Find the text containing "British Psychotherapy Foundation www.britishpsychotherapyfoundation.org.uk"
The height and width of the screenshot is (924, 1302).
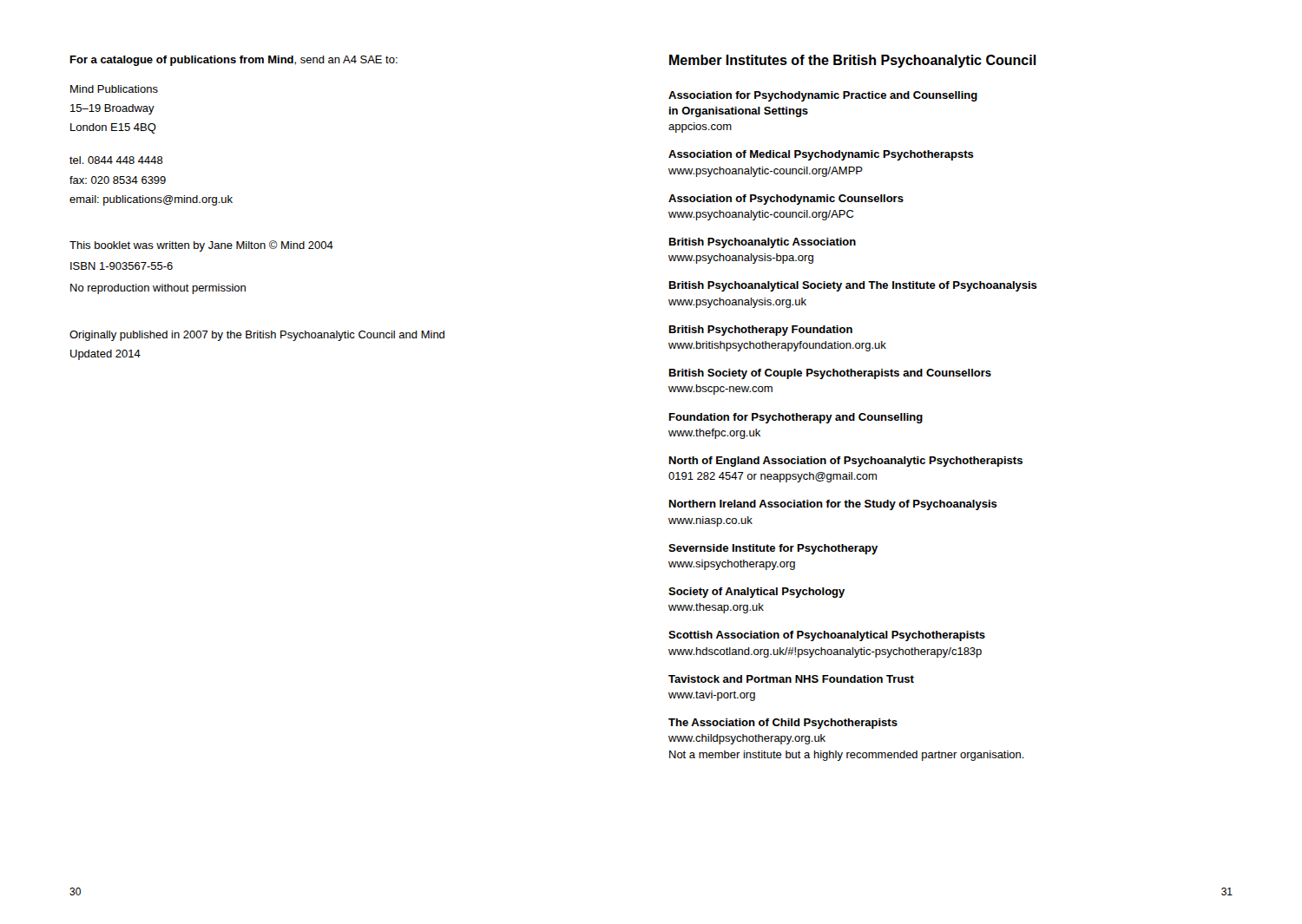pyautogui.click(x=761, y=331)
